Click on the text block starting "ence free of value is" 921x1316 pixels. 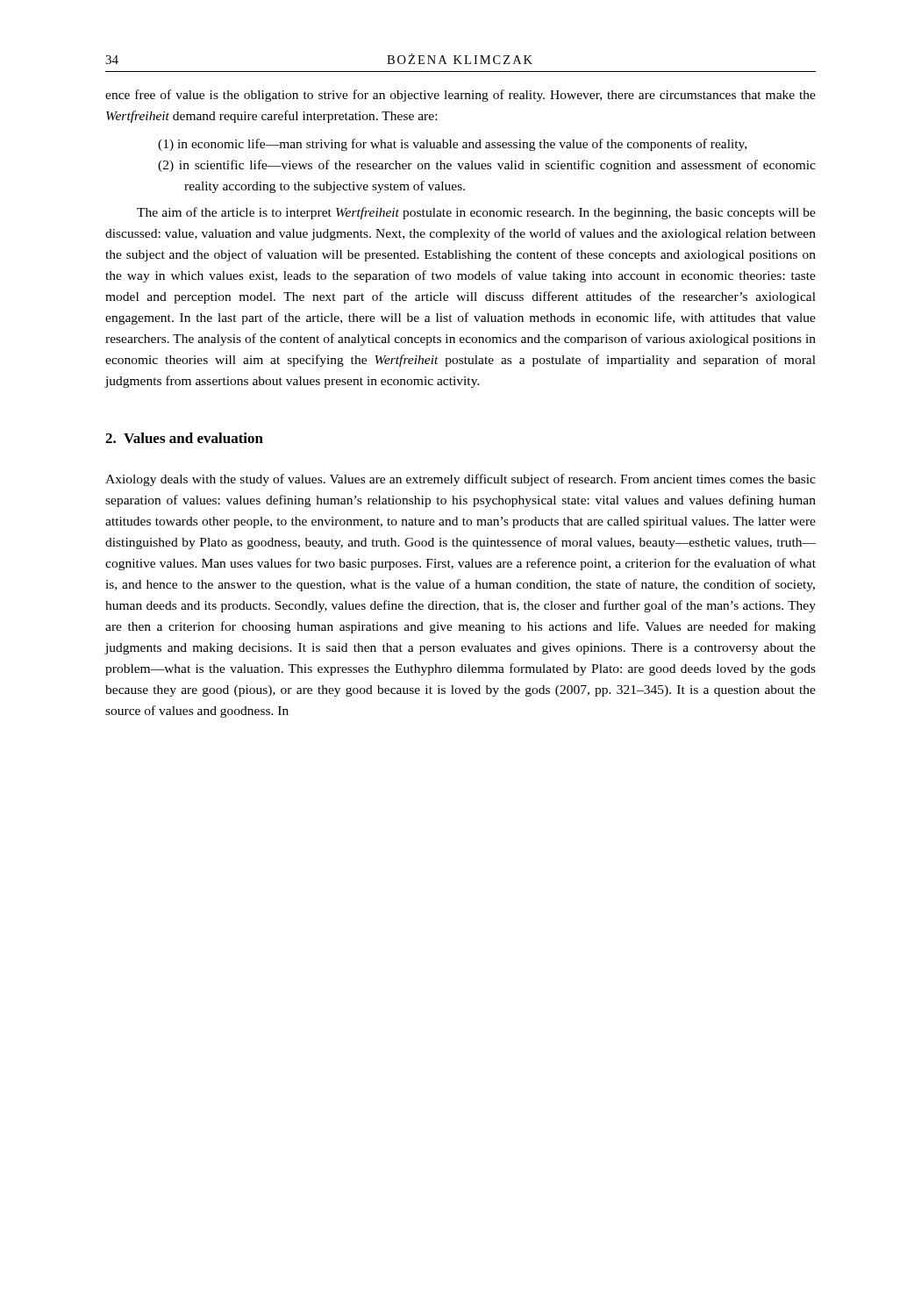tap(460, 105)
